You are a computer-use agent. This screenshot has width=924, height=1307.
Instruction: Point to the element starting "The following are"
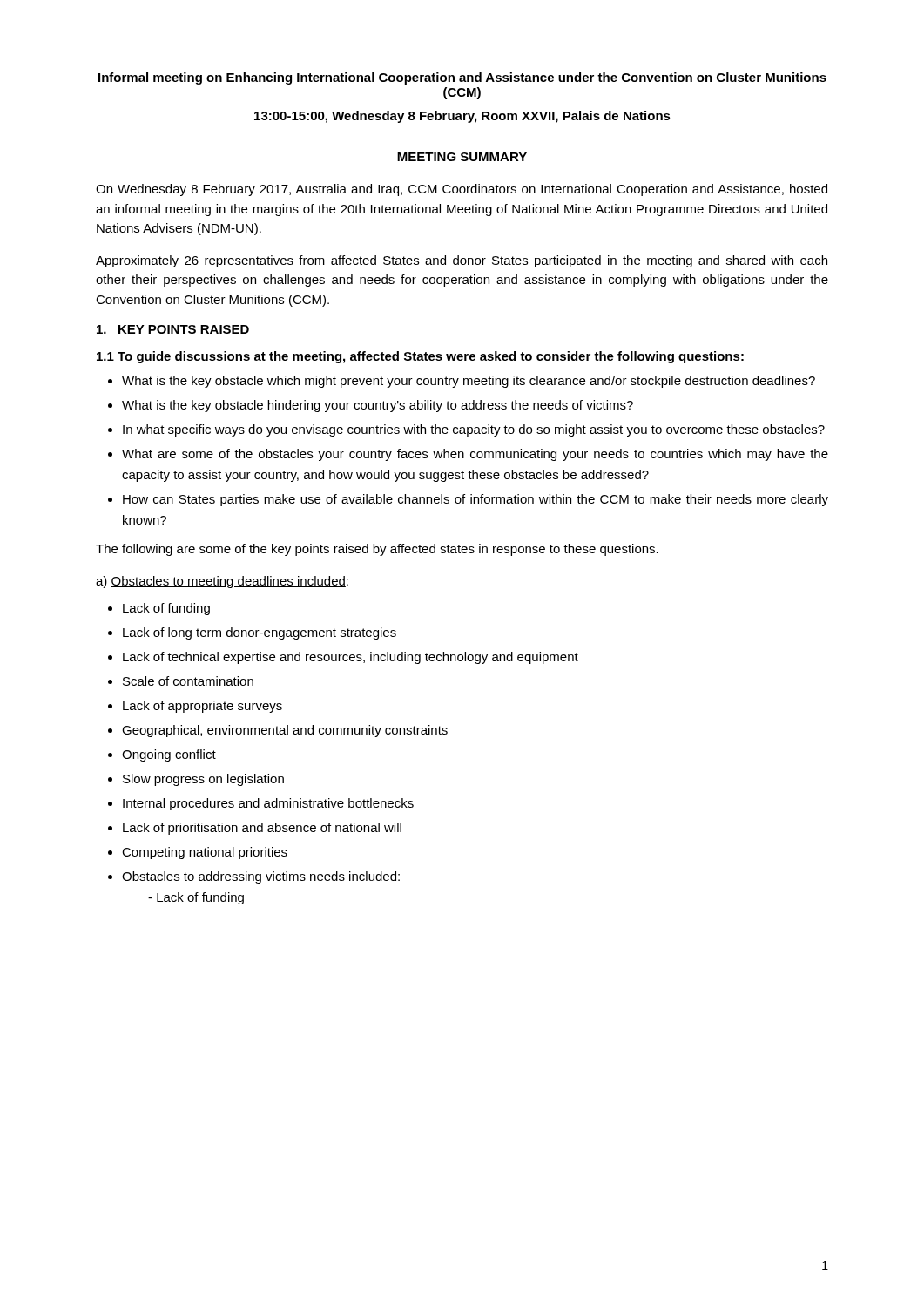(x=462, y=549)
